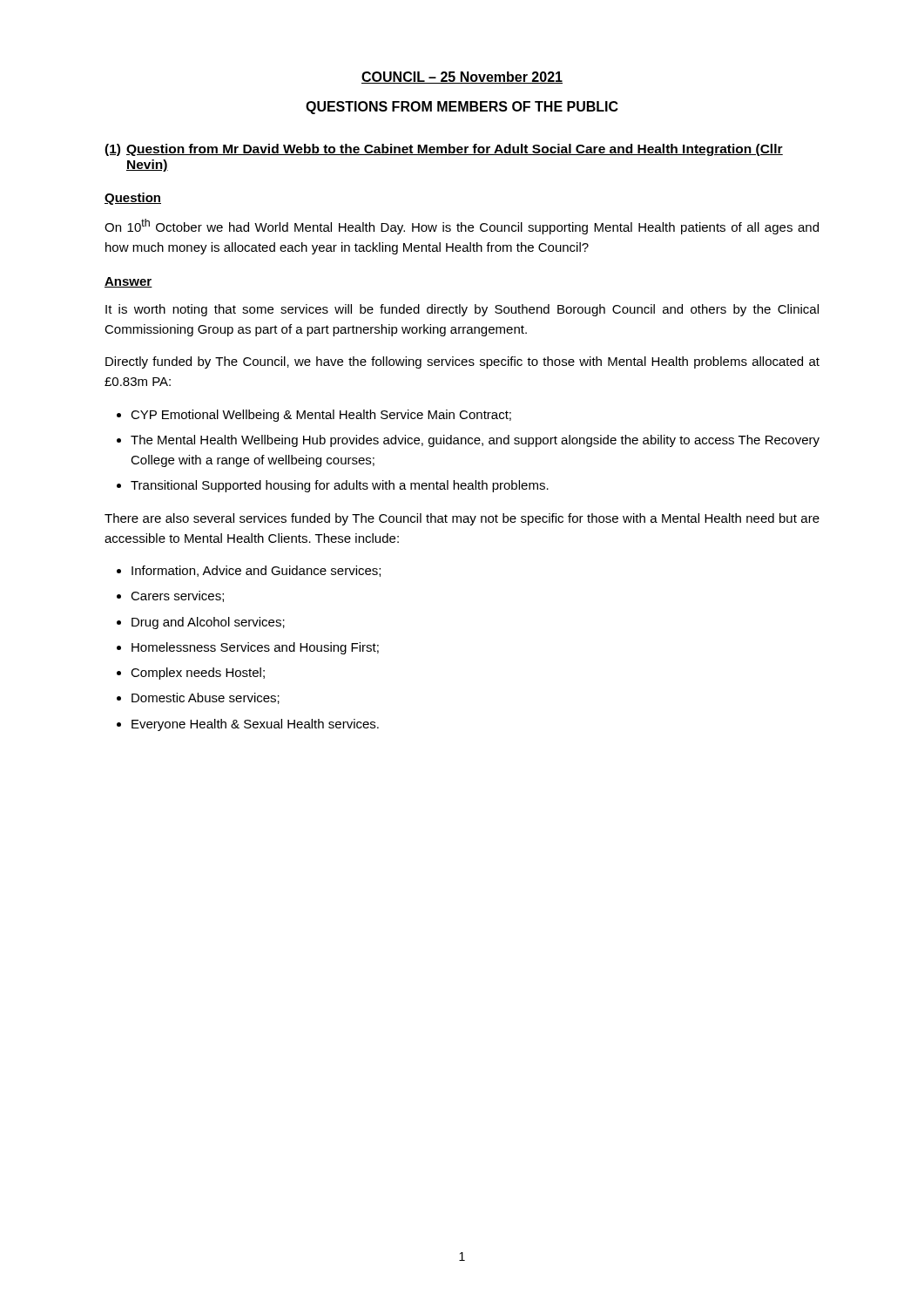The width and height of the screenshot is (924, 1307).
Task: Find the list item containing "Information, Advice and Guidance"
Action: [x=256, y=570]
